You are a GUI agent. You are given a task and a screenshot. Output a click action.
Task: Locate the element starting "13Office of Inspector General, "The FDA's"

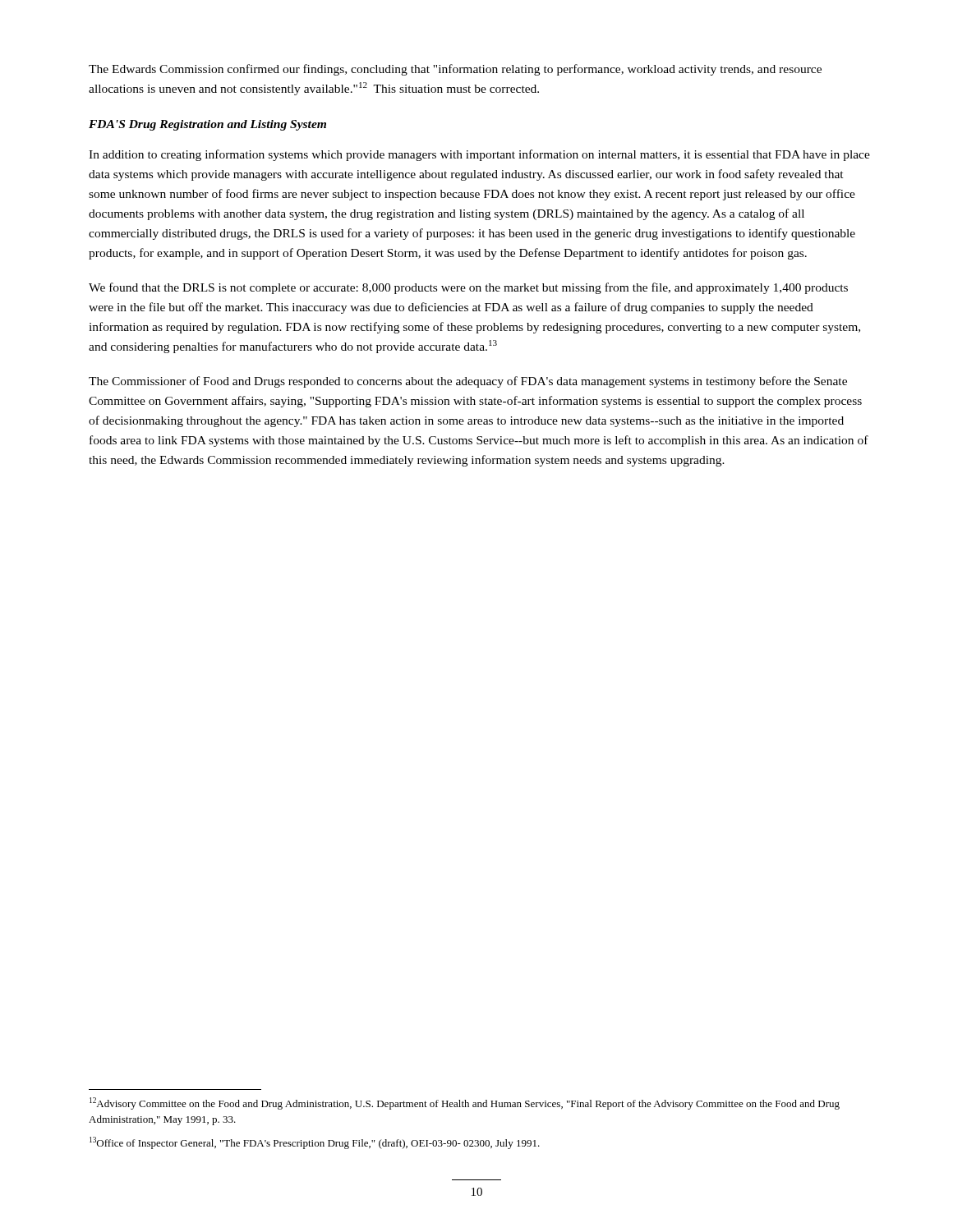[314, 1143]
